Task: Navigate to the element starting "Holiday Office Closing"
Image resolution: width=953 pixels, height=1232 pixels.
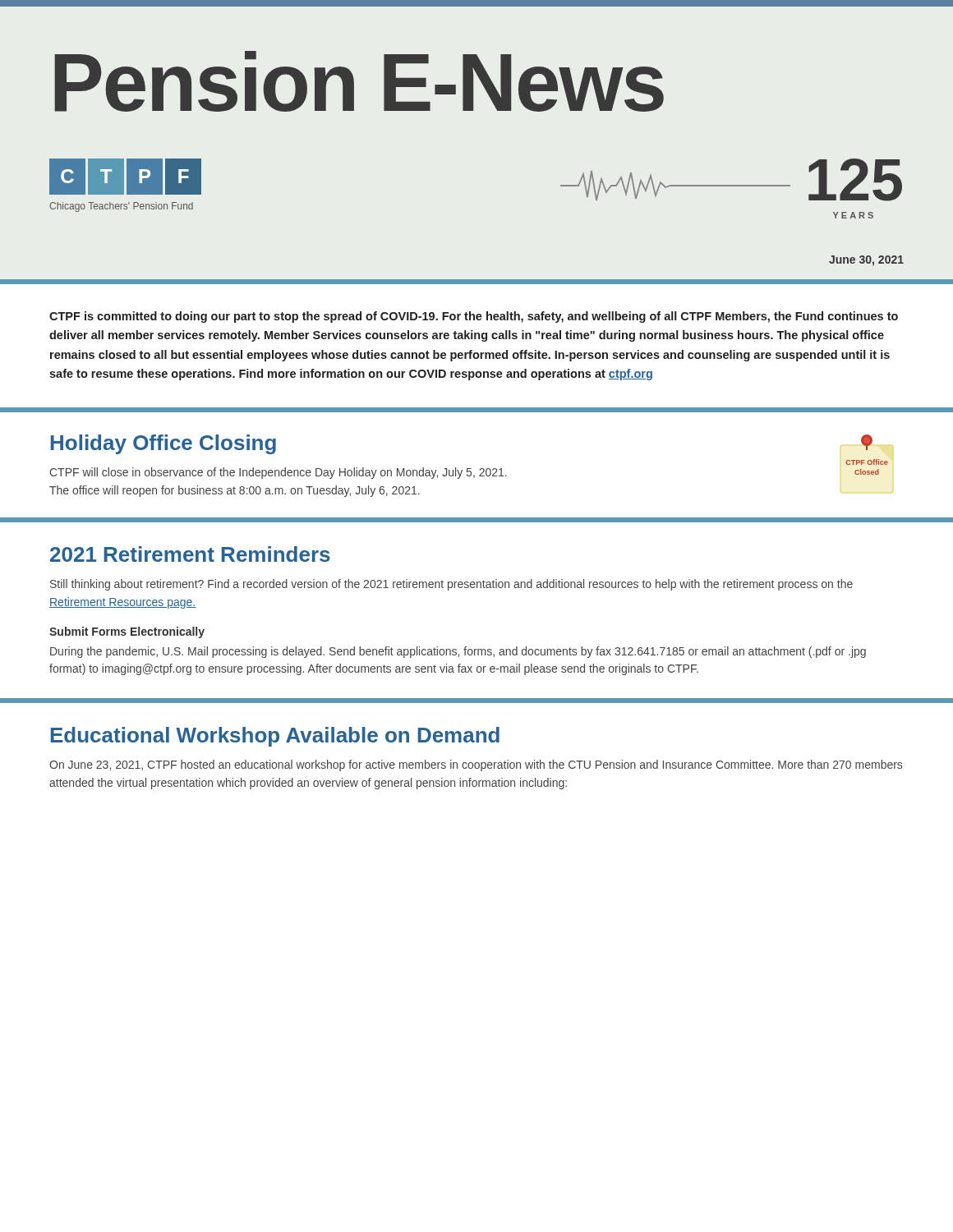Action: tap(163, 443)
